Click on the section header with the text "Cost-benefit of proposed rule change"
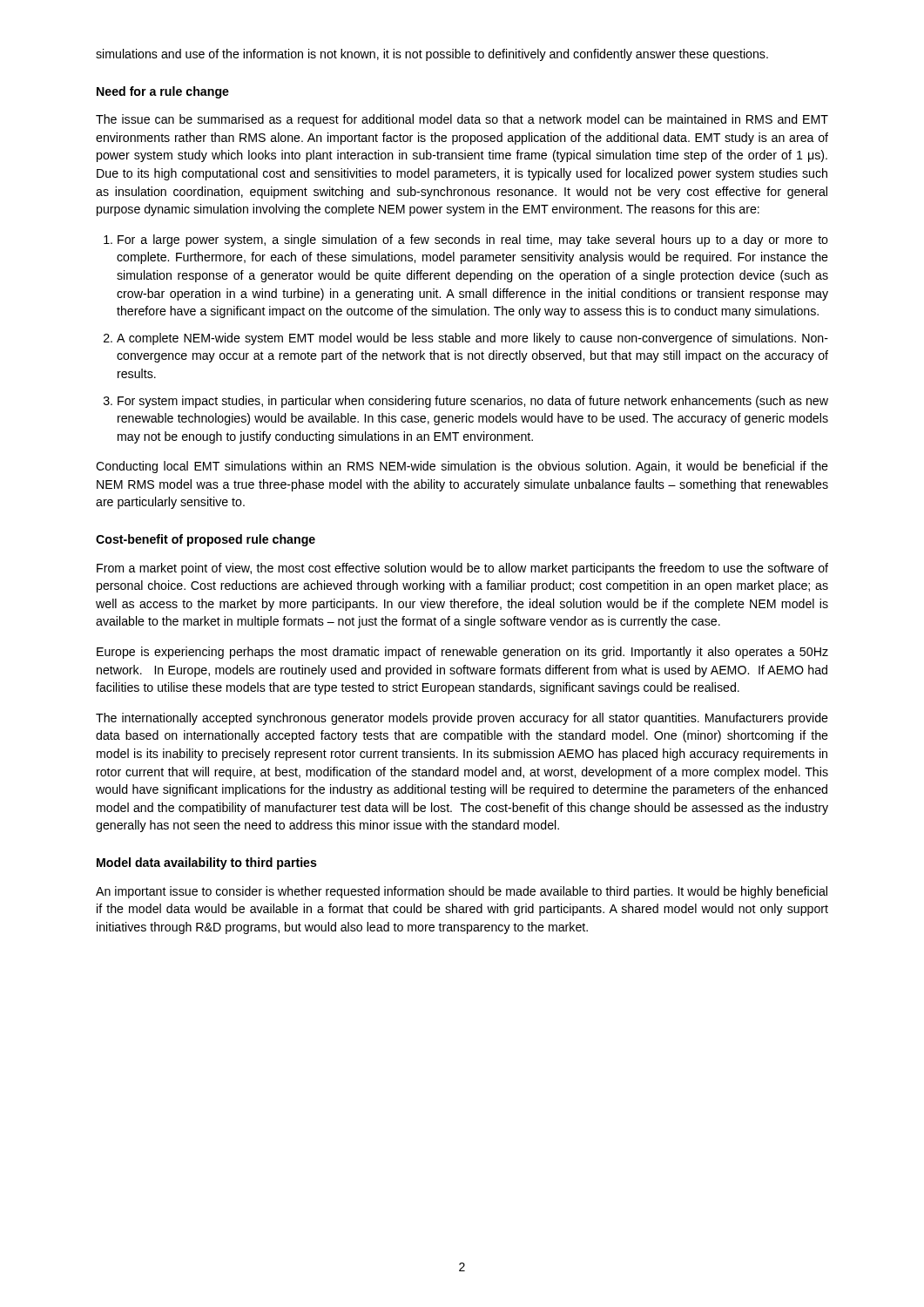Viewport: 924px width, 1307px height. [x=206, y=539]
